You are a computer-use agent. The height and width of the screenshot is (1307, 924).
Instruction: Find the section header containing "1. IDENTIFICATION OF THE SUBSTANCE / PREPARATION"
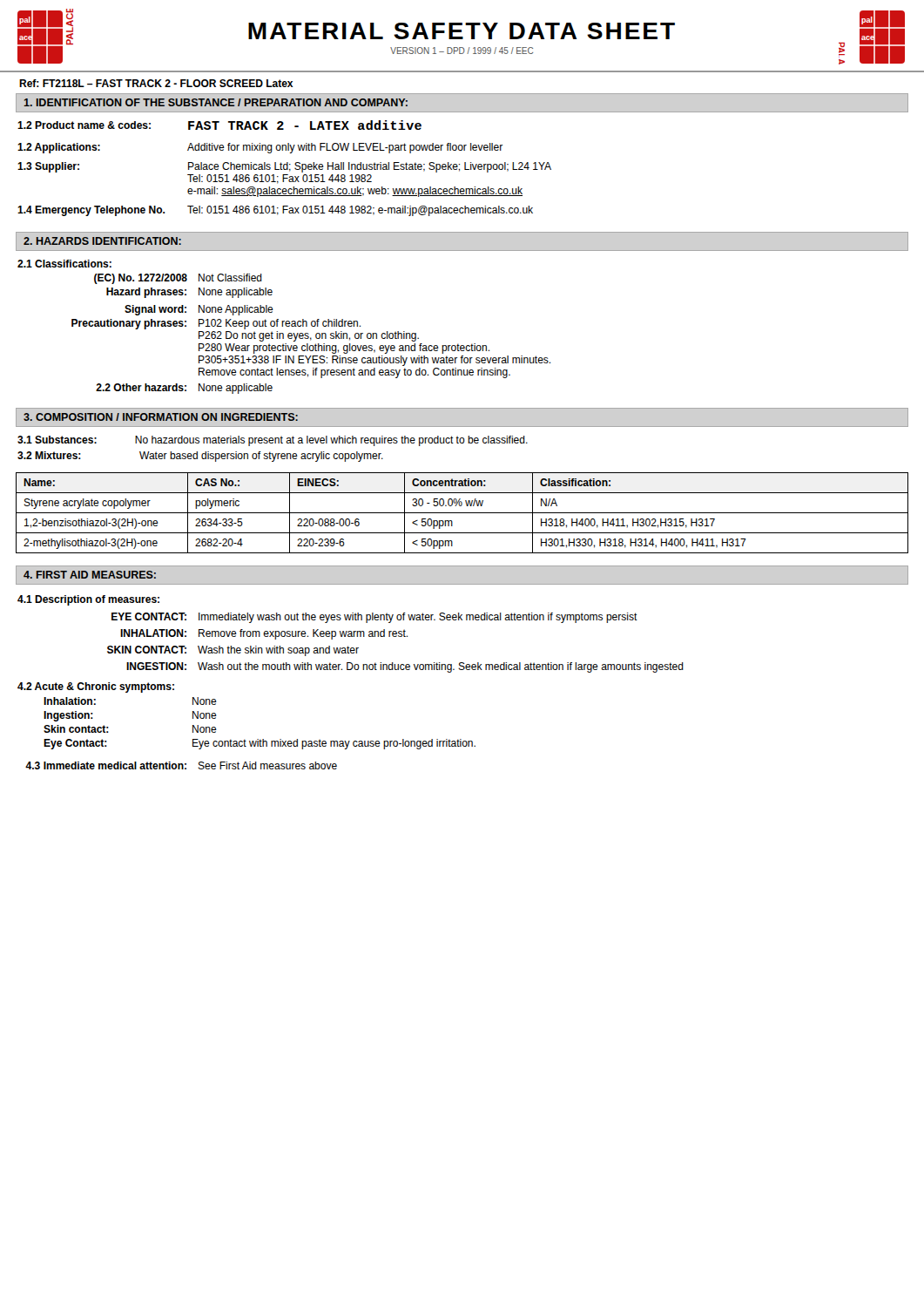pyautogui.click(x=216, y=103)
